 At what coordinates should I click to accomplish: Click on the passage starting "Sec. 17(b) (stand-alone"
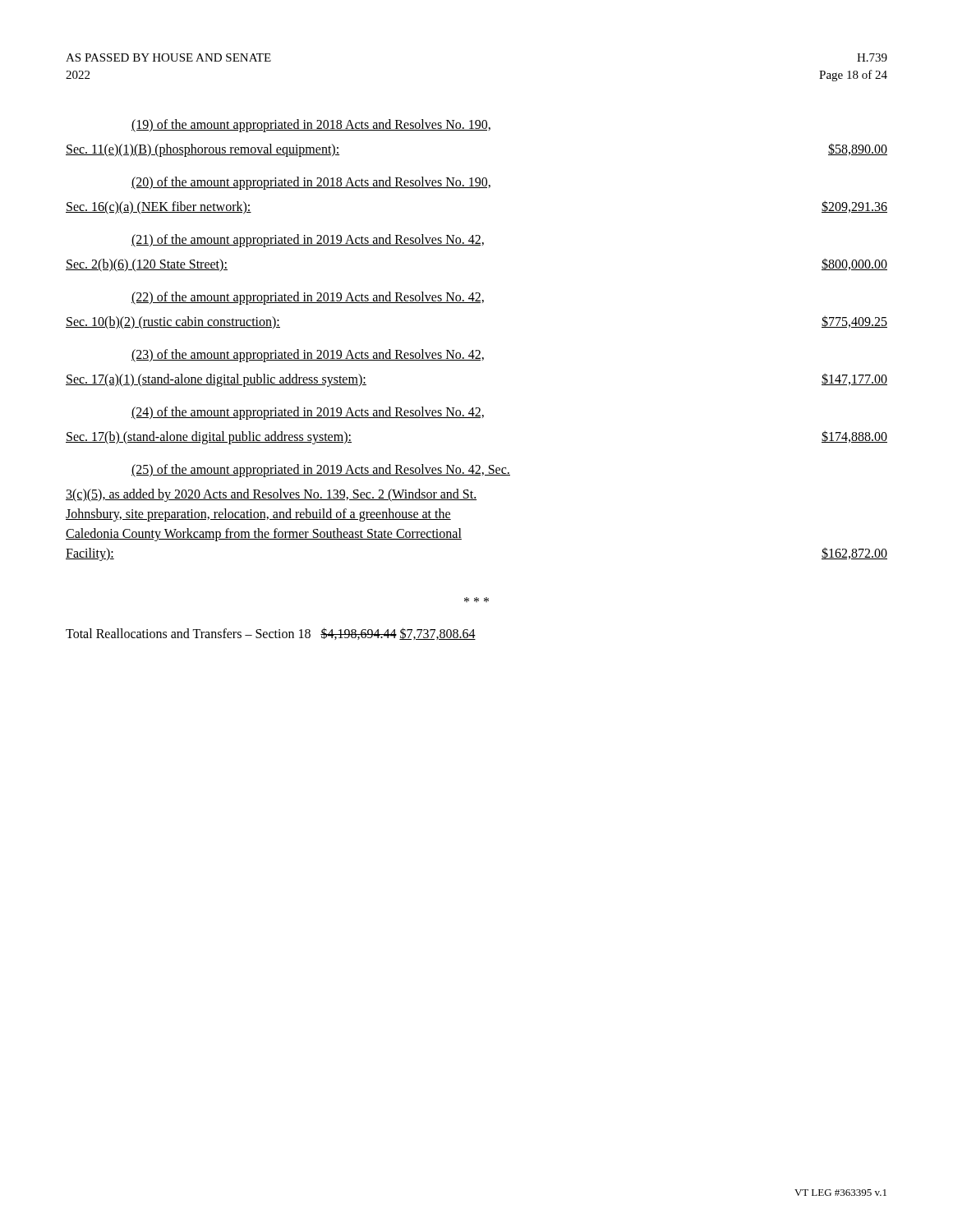(x=213, y=437)
